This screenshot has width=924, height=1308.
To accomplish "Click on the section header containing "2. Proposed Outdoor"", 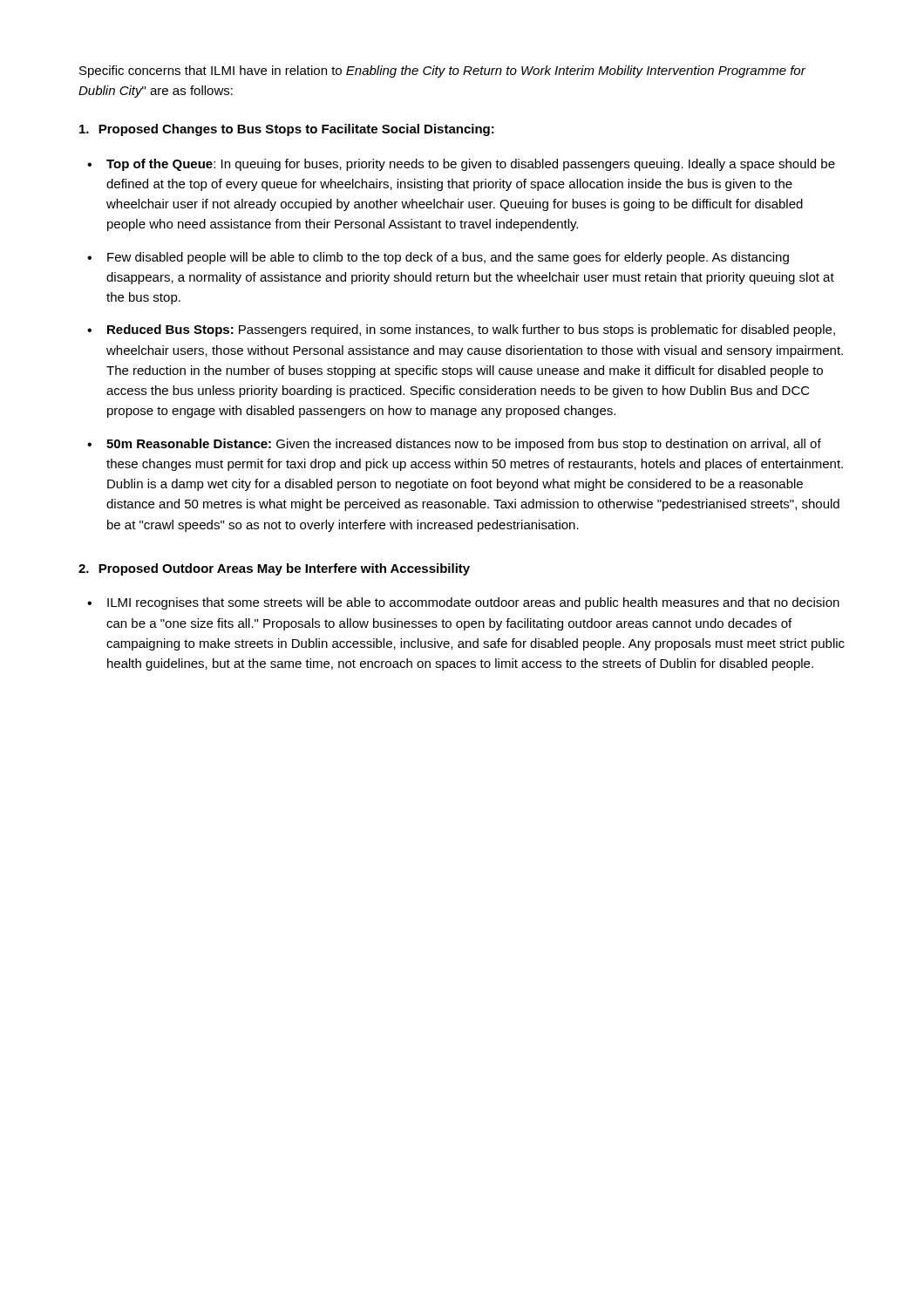I will pos(274,568).
